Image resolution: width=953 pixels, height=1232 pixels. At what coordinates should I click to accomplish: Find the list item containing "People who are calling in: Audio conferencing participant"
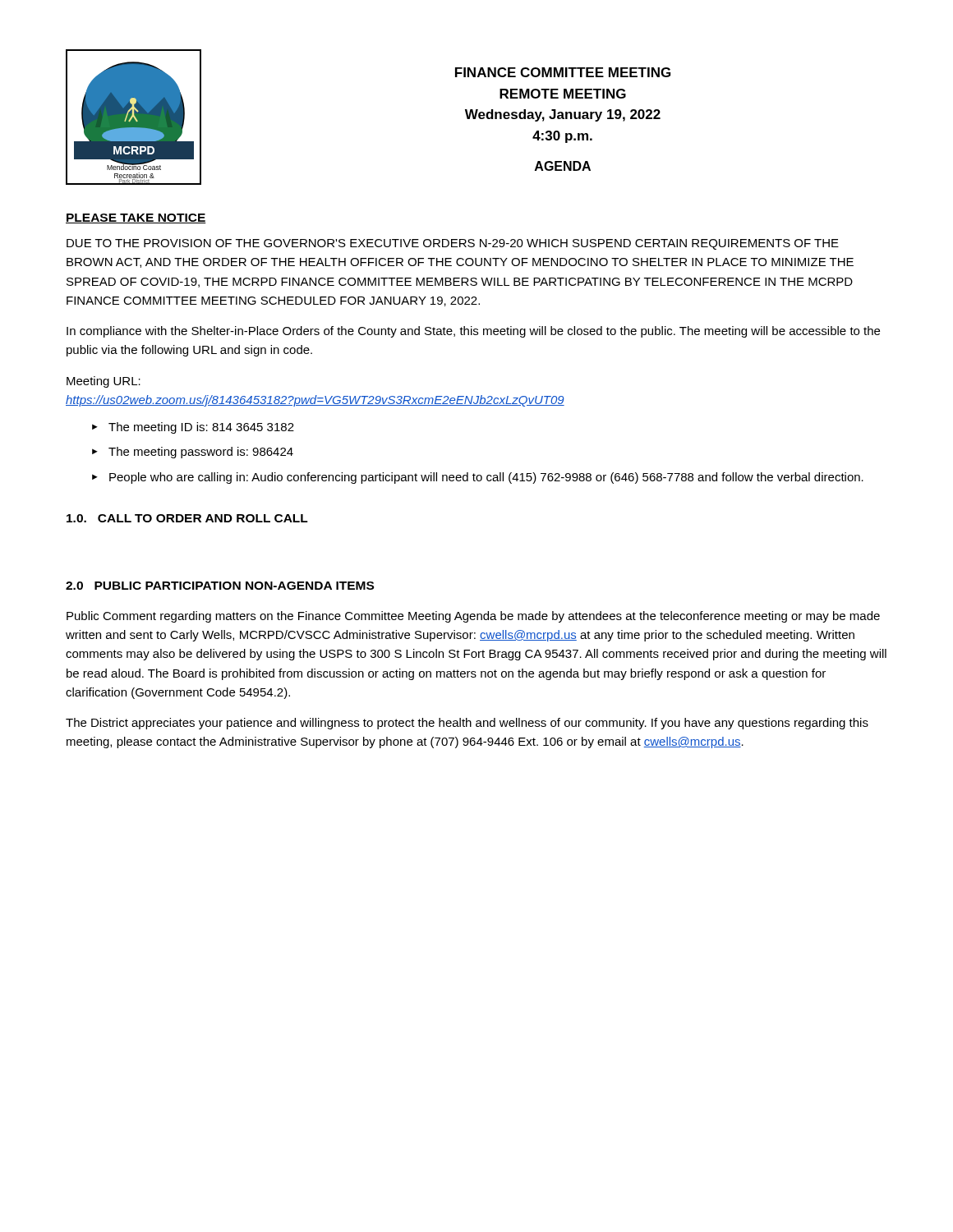pos(486,476)
